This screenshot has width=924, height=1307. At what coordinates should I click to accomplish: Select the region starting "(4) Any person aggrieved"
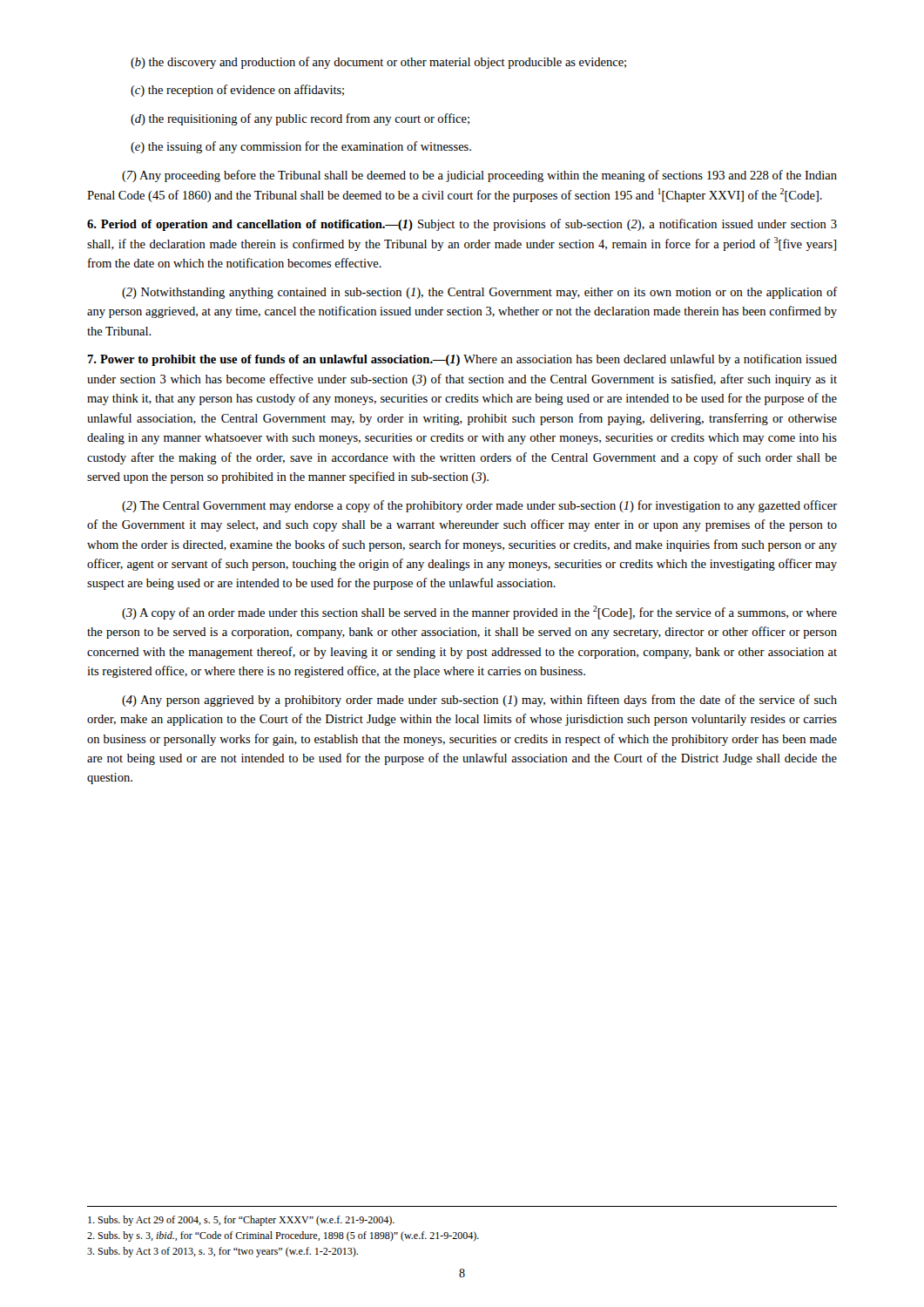[x=462, y=738]
